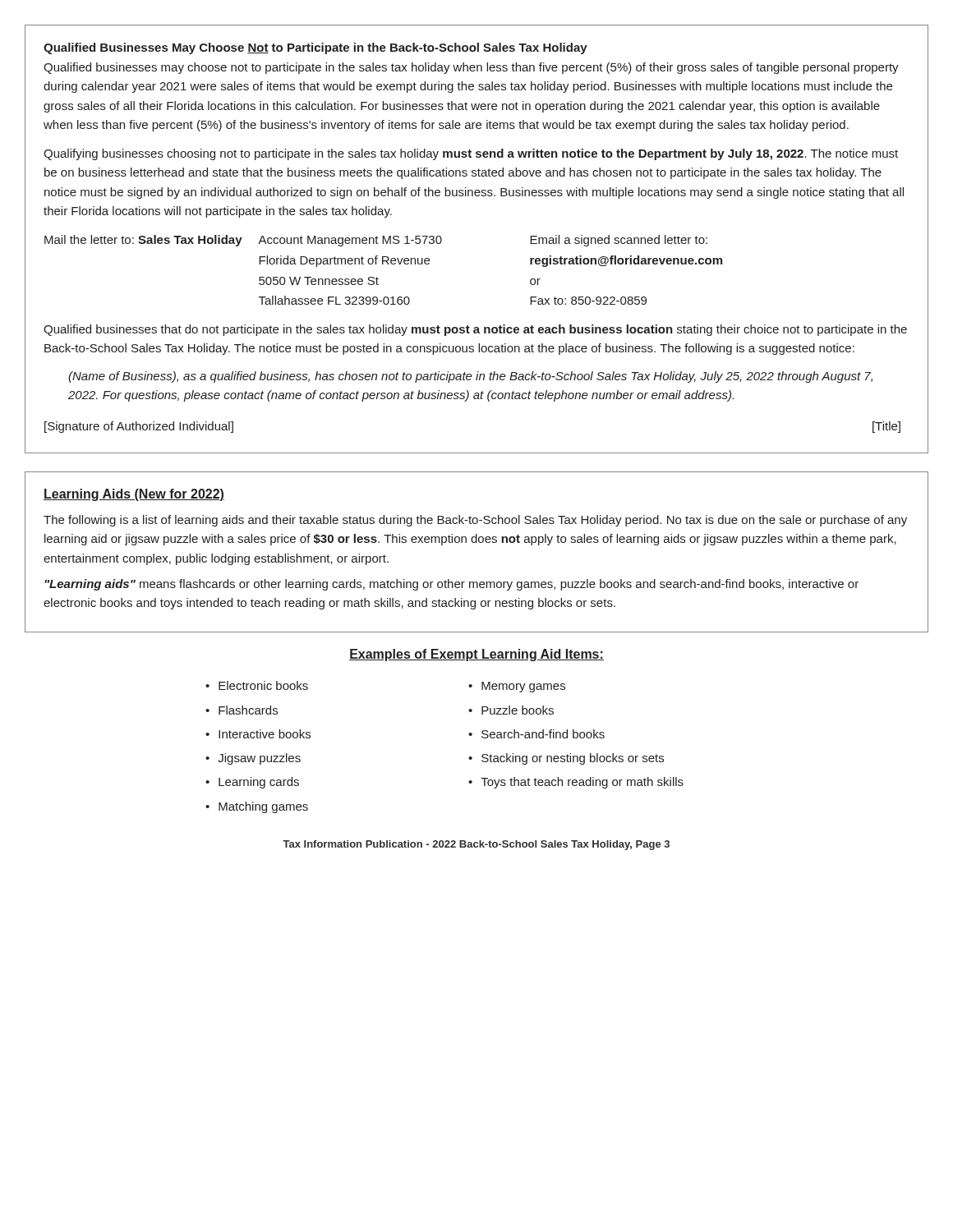Find the text block that says "Qualifying businesses choosing not to participate in the"
This screenshot has height=1232, width=953.
[x=474, y=182]
